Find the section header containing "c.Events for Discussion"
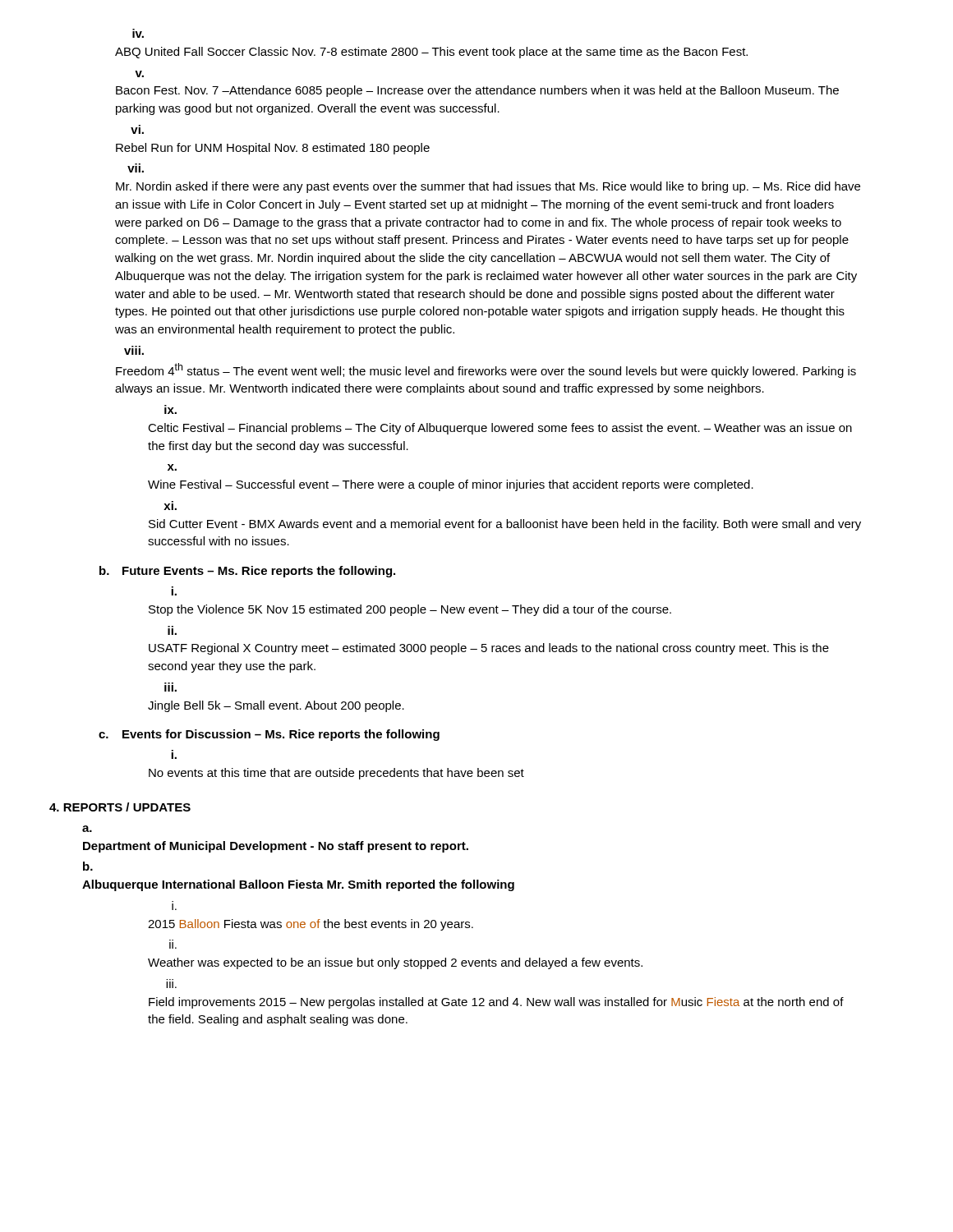 [x=269, y=735]
